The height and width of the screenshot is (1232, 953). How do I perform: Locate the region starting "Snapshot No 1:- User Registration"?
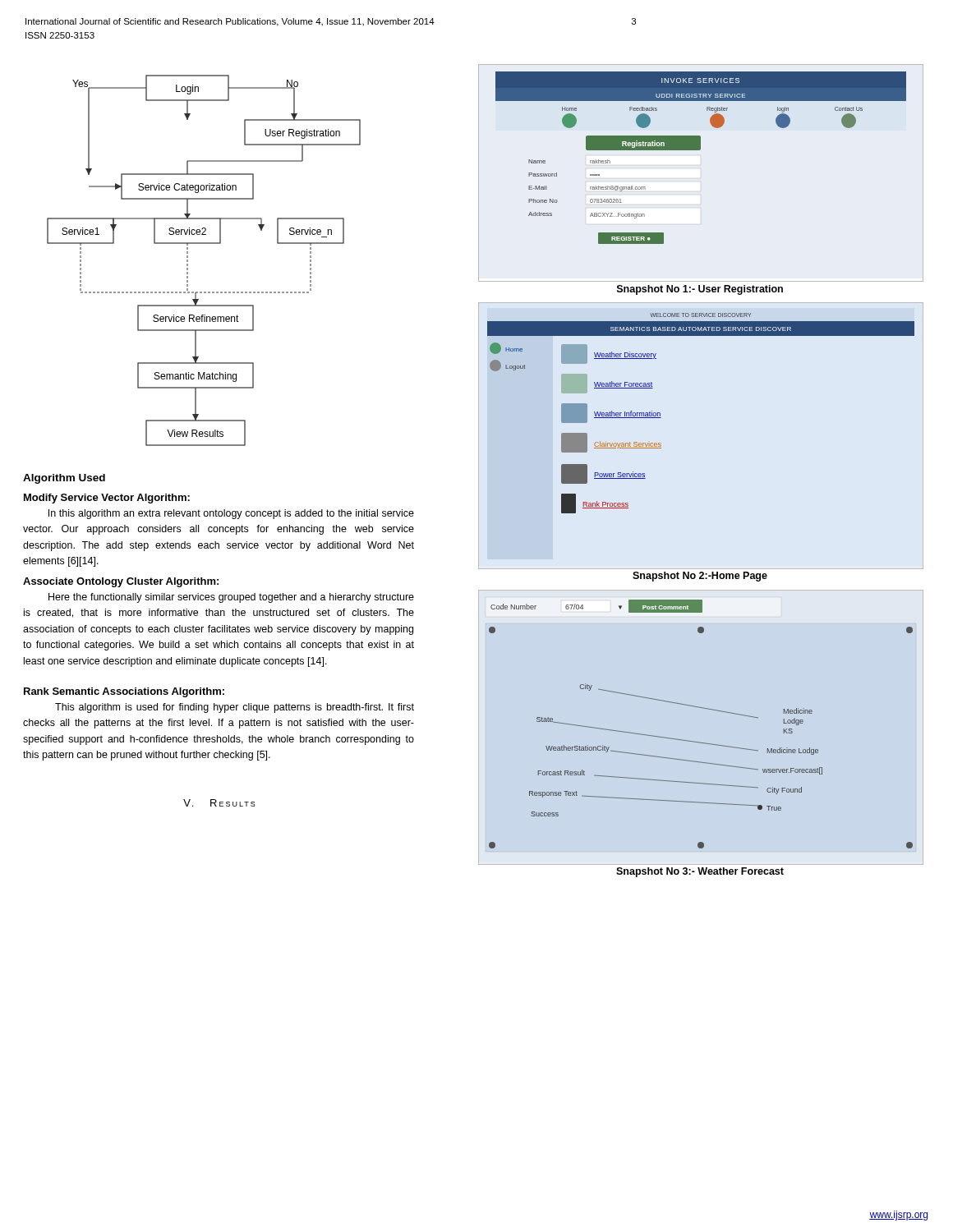[700, 289]
